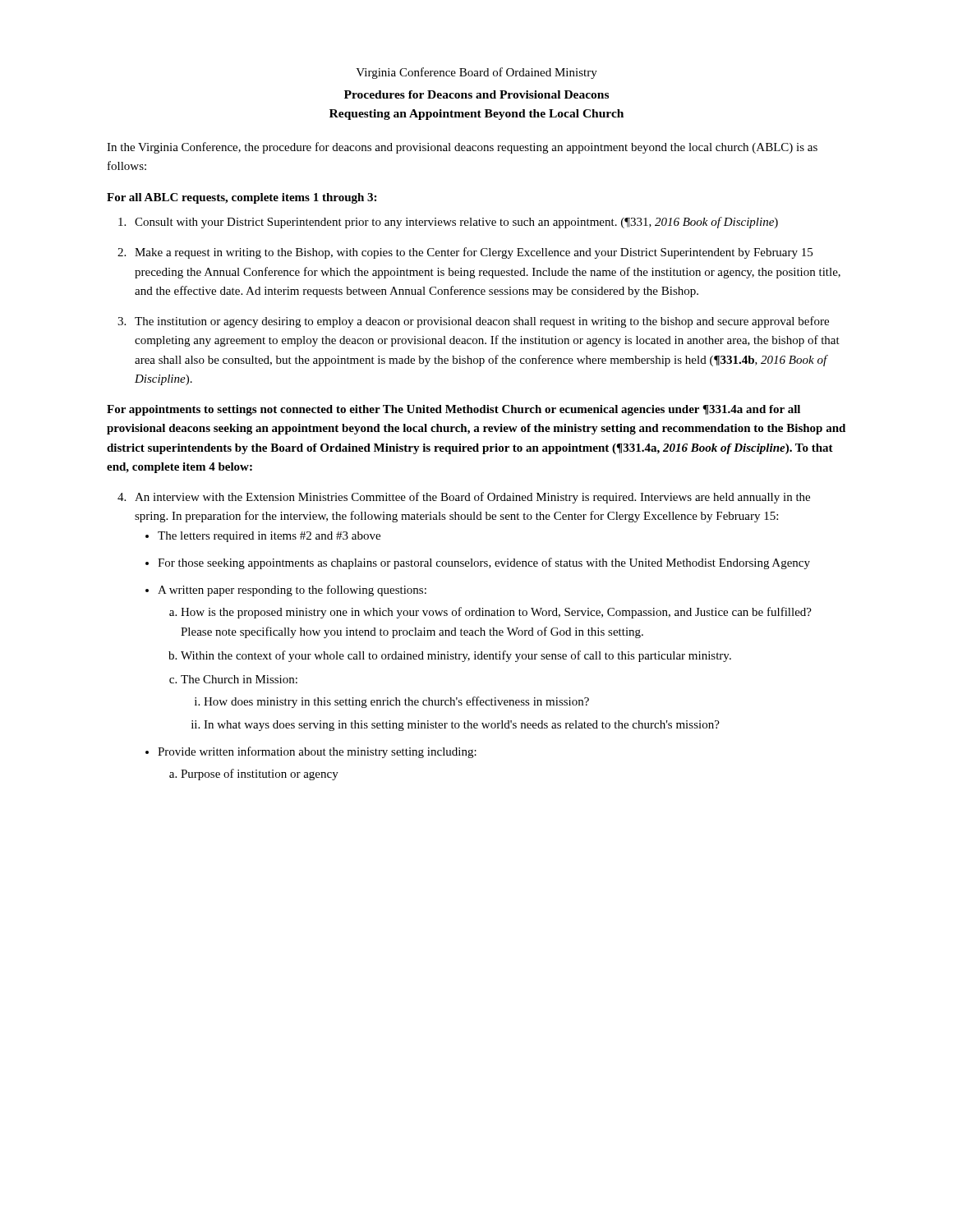Click on the block starting "A written paper responding"
This screenshot has height=1232, width=953.
click(x=502, y=659)
